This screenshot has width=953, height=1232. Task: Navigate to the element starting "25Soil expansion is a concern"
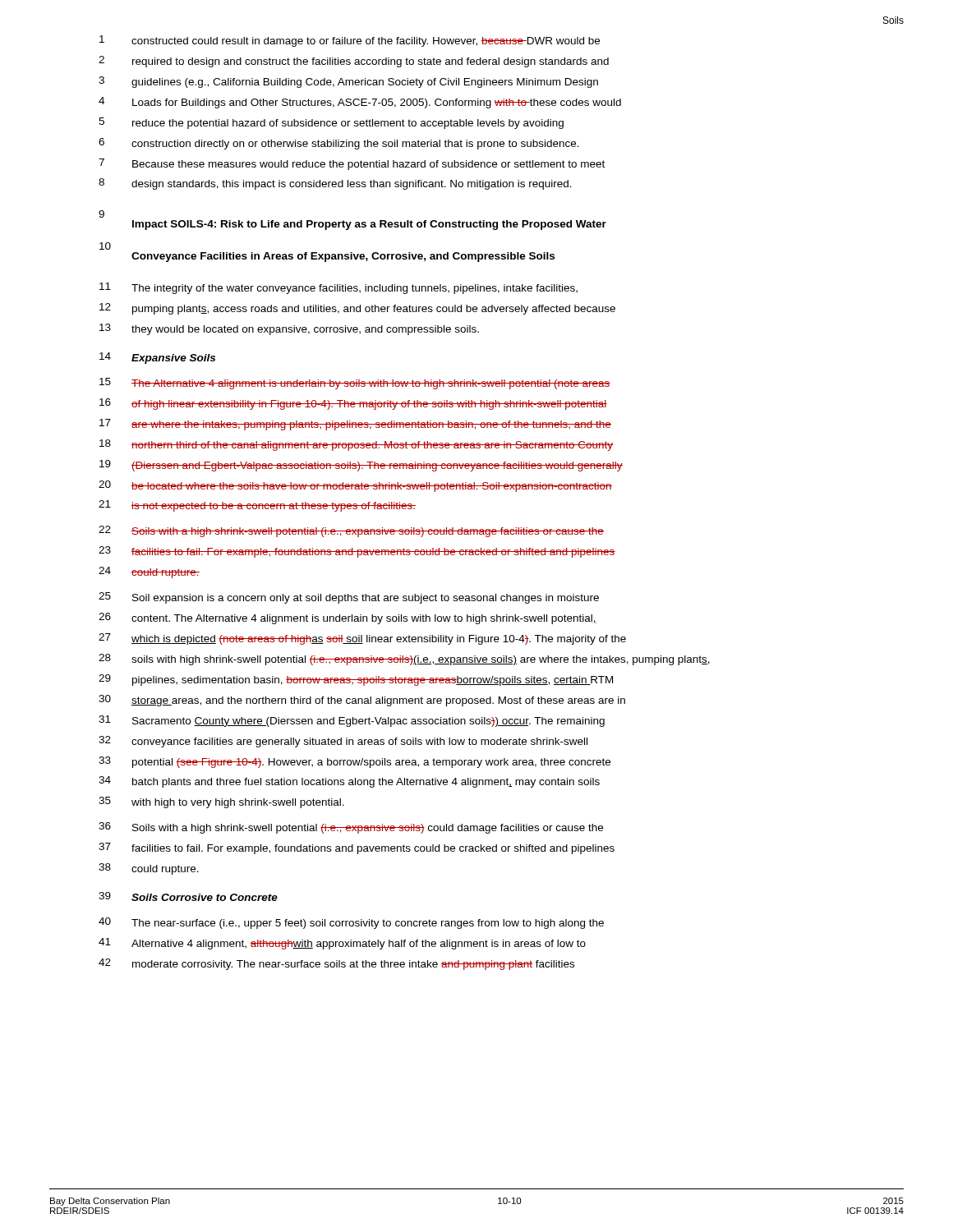(501, 701)
